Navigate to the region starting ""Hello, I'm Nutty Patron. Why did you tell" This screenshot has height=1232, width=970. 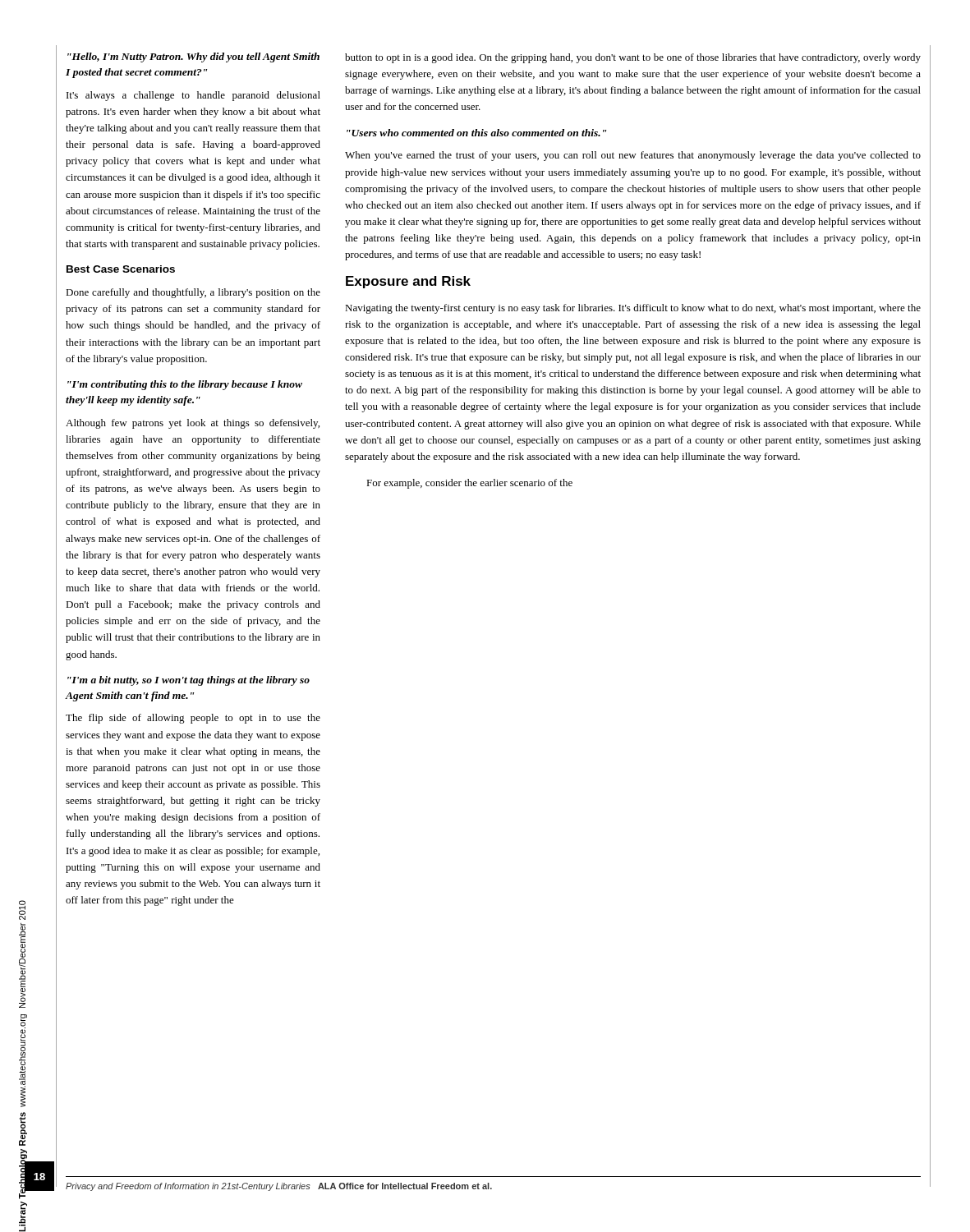[193, 65]
